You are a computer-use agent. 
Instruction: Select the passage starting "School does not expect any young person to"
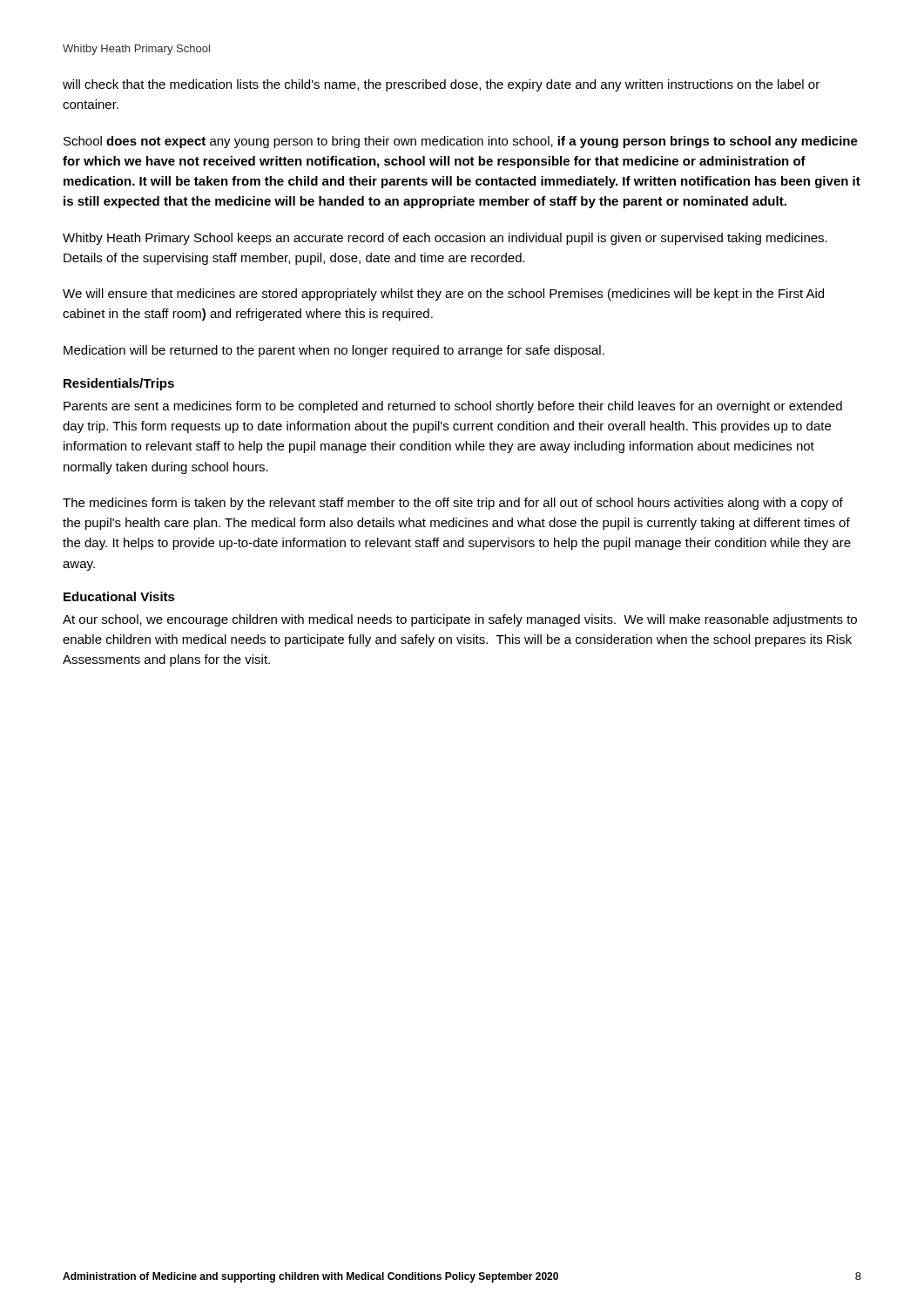[461, 171]
